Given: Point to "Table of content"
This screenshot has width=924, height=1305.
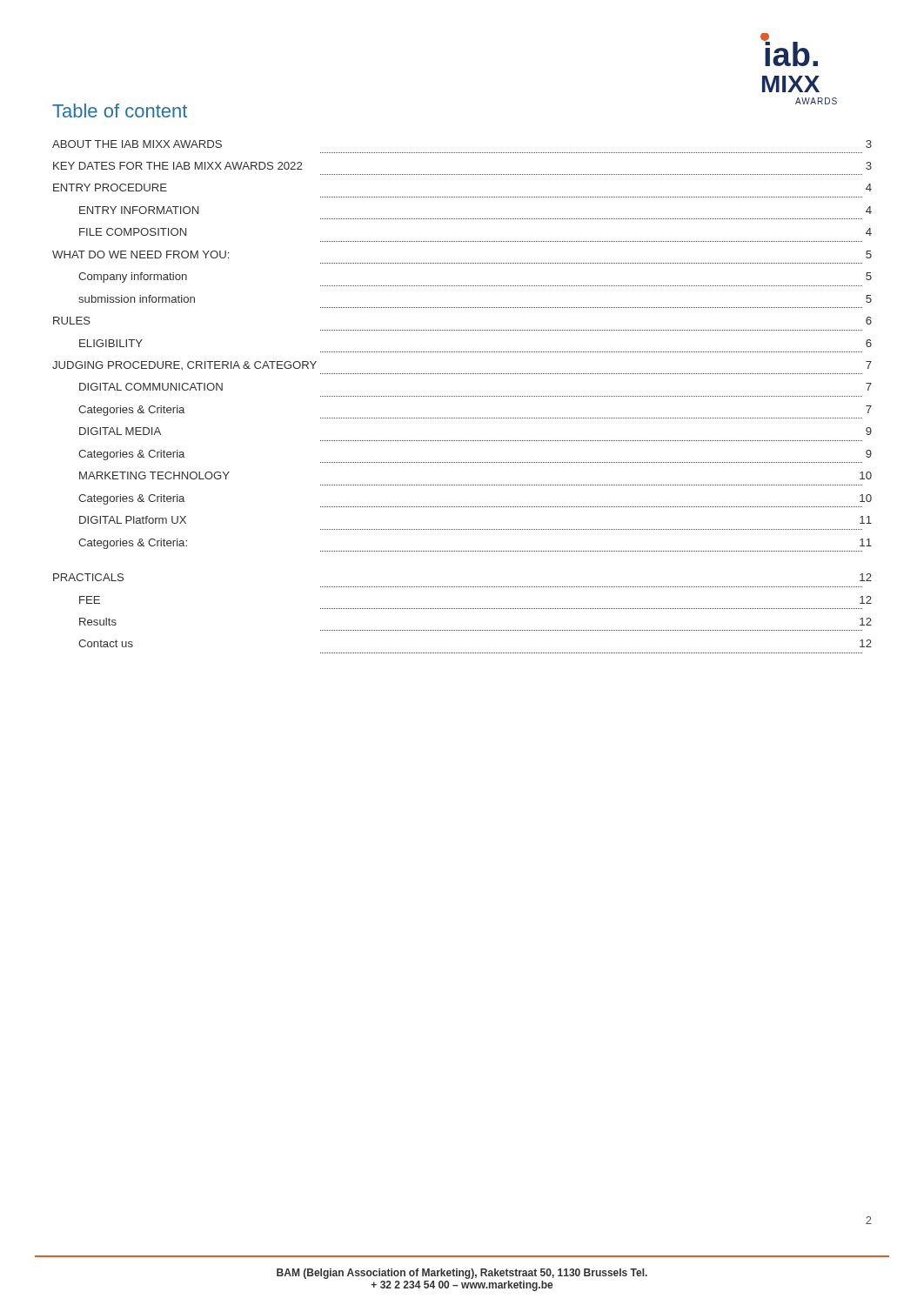Looking at the screenshot, I should (x=120, y=111).
